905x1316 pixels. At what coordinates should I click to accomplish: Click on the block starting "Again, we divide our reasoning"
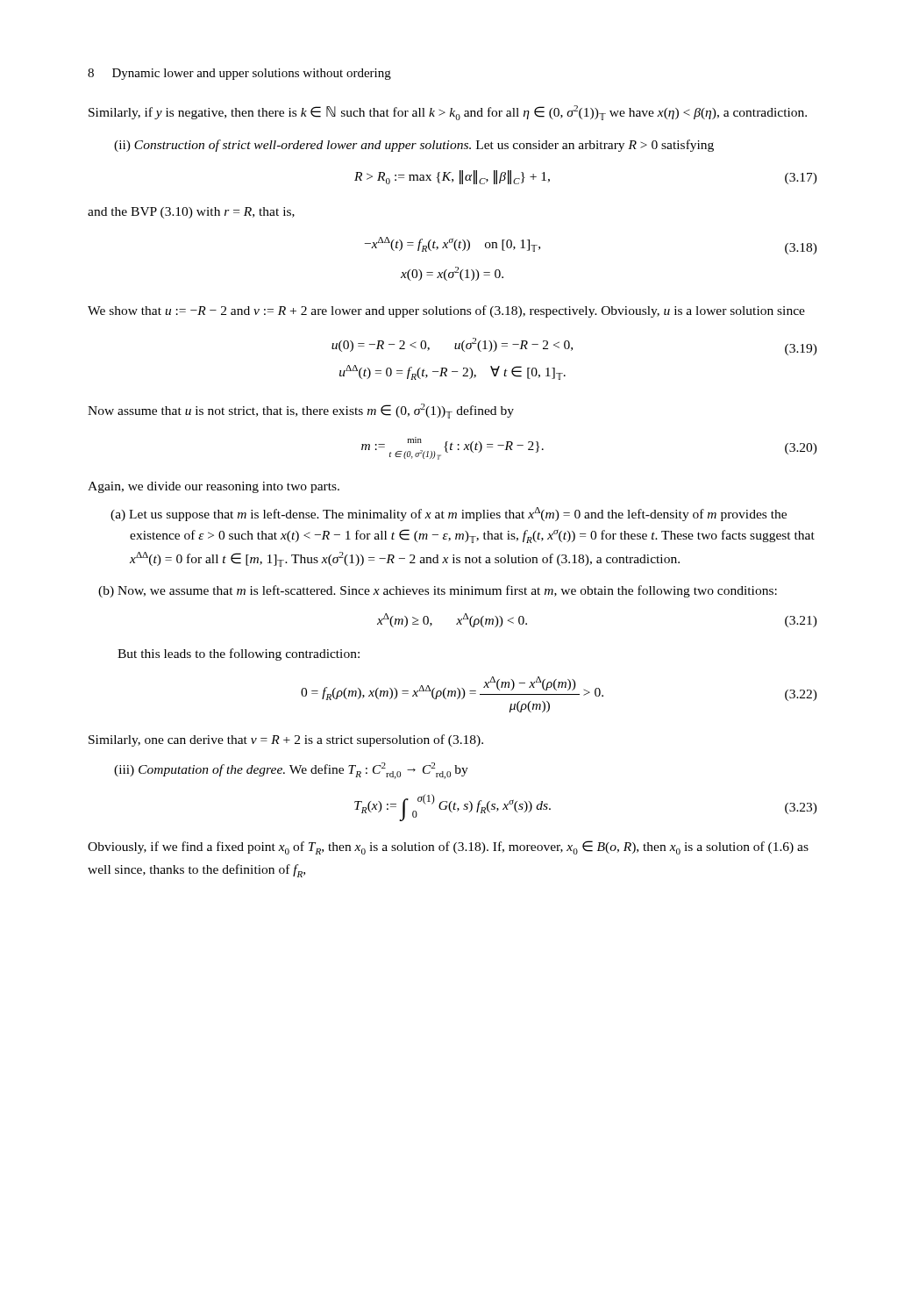[x=214, y=485]
